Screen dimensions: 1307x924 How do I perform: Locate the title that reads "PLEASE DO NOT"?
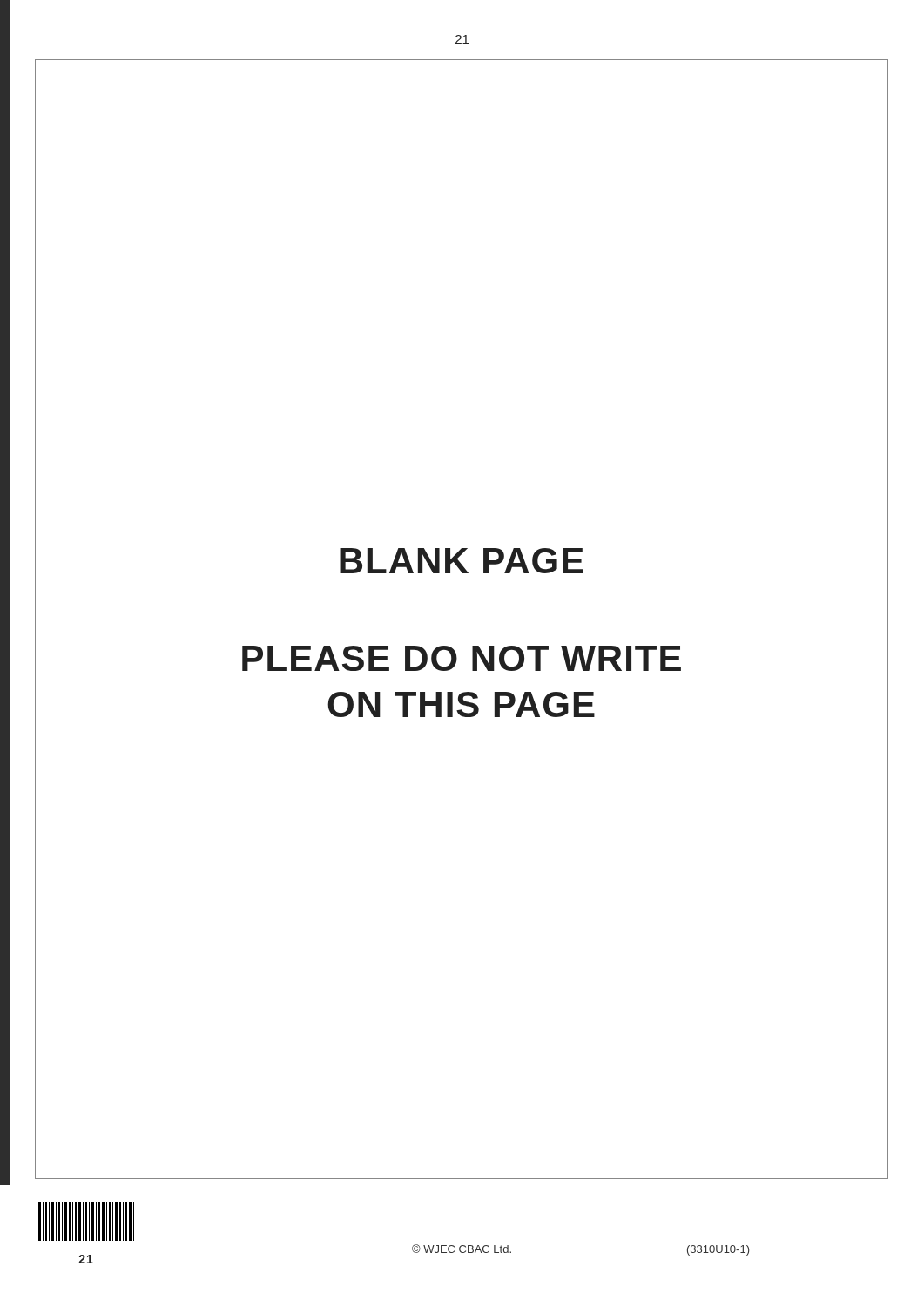click(x=462, y=681)
